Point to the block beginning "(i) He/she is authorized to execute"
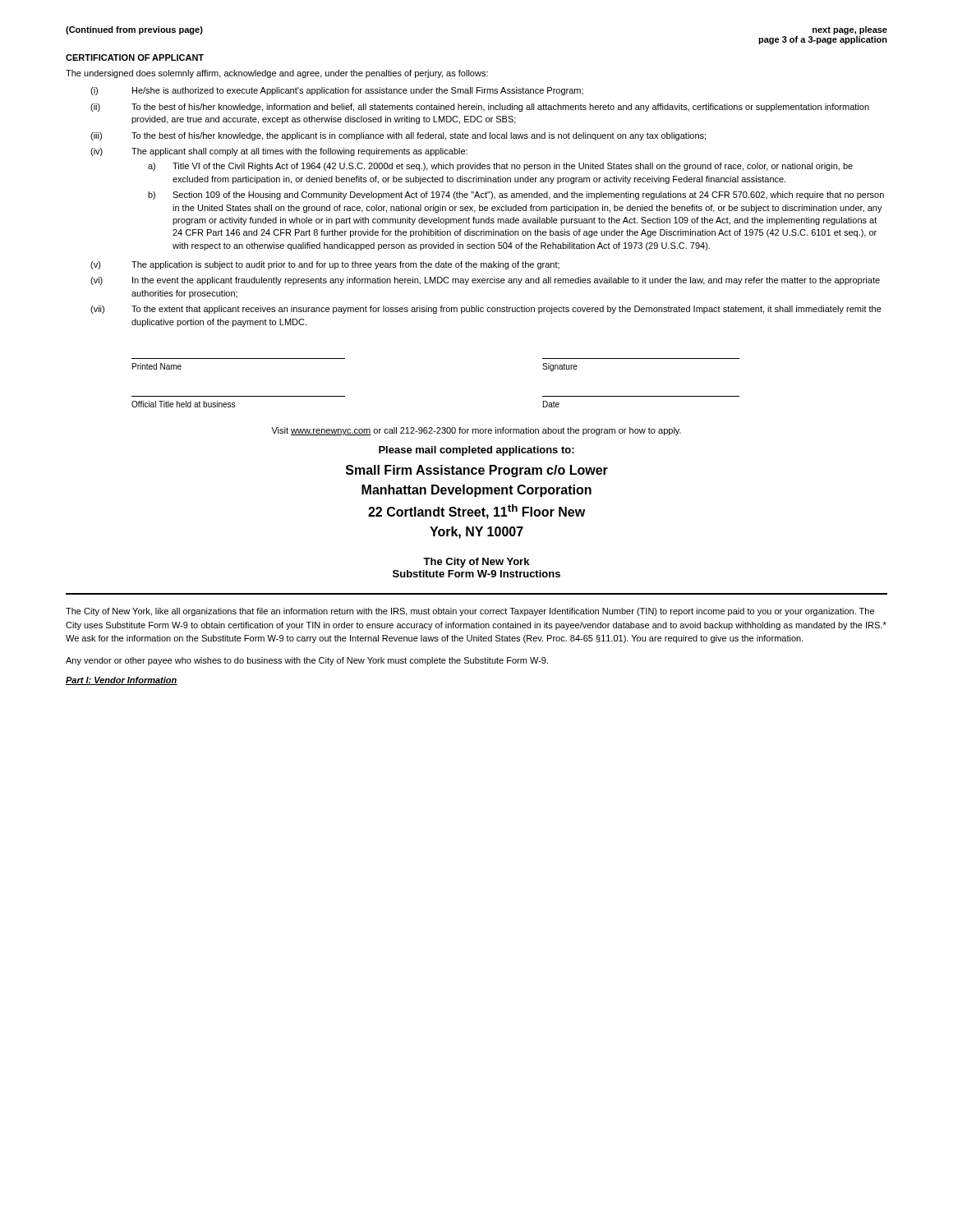This screenshot has height=1232, width=953. [476, 91]
